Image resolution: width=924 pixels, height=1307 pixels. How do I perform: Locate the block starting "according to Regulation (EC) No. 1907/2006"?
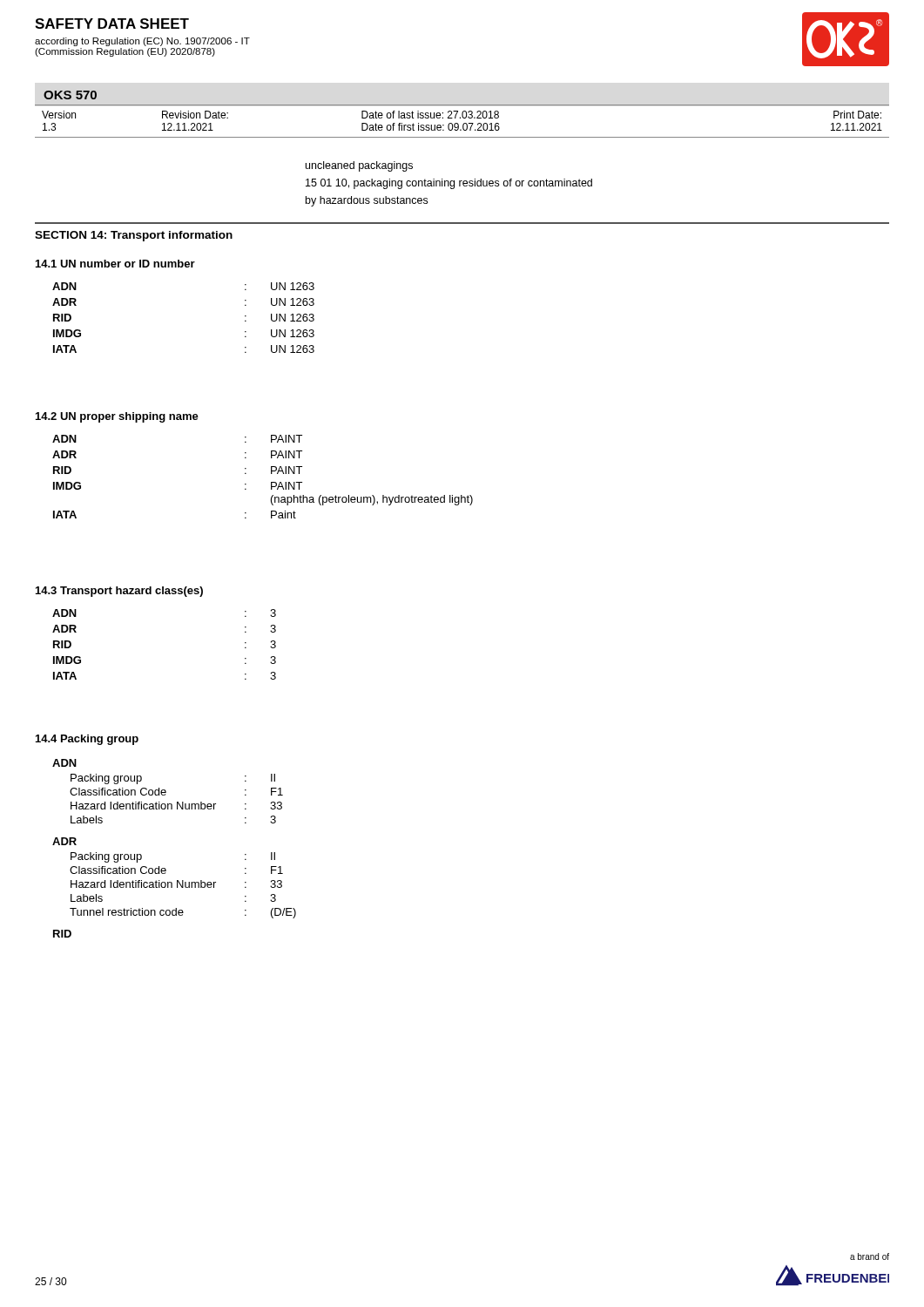[x=142, y=46]
